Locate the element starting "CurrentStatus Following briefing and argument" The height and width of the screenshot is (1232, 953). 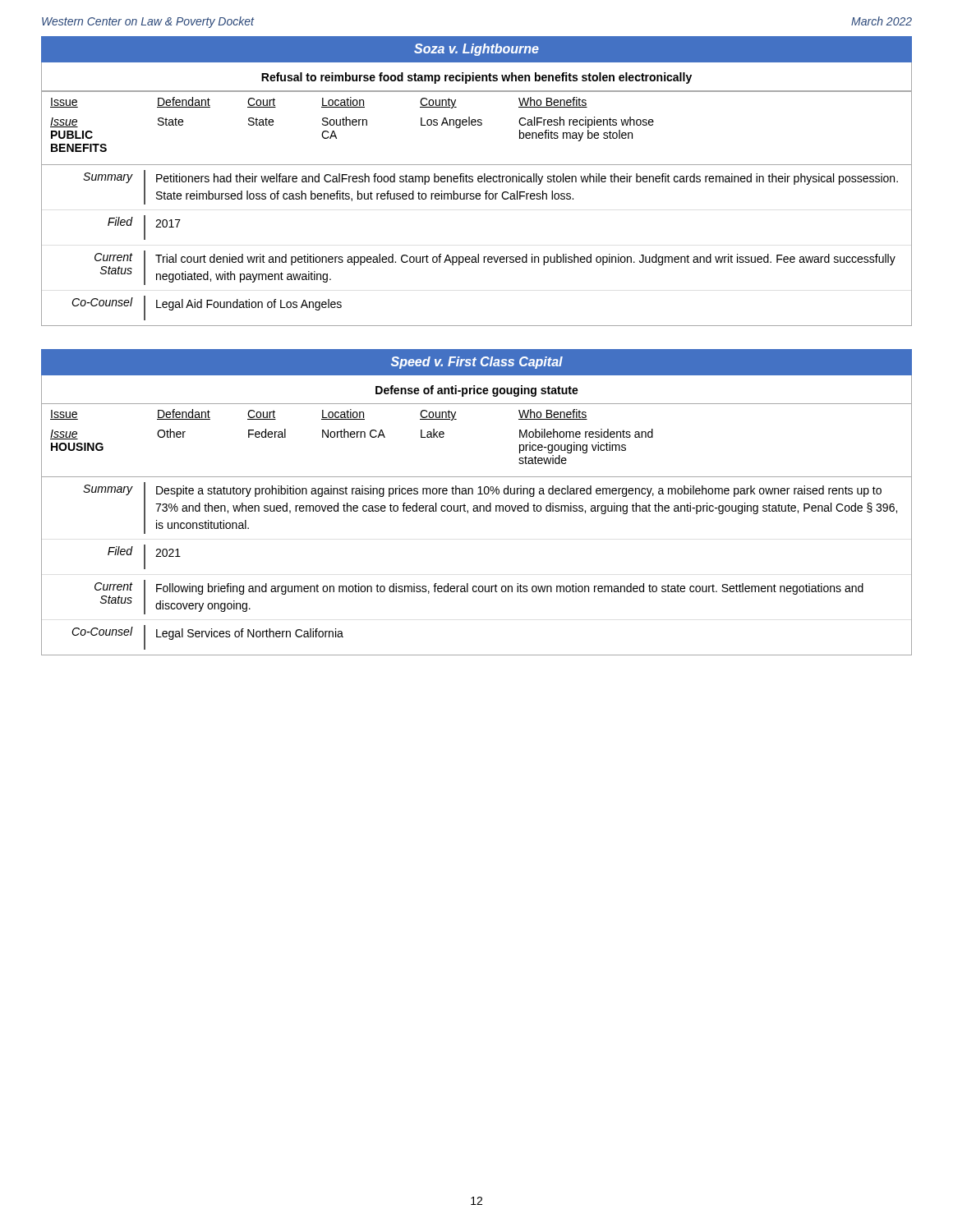tap(476, 597)
